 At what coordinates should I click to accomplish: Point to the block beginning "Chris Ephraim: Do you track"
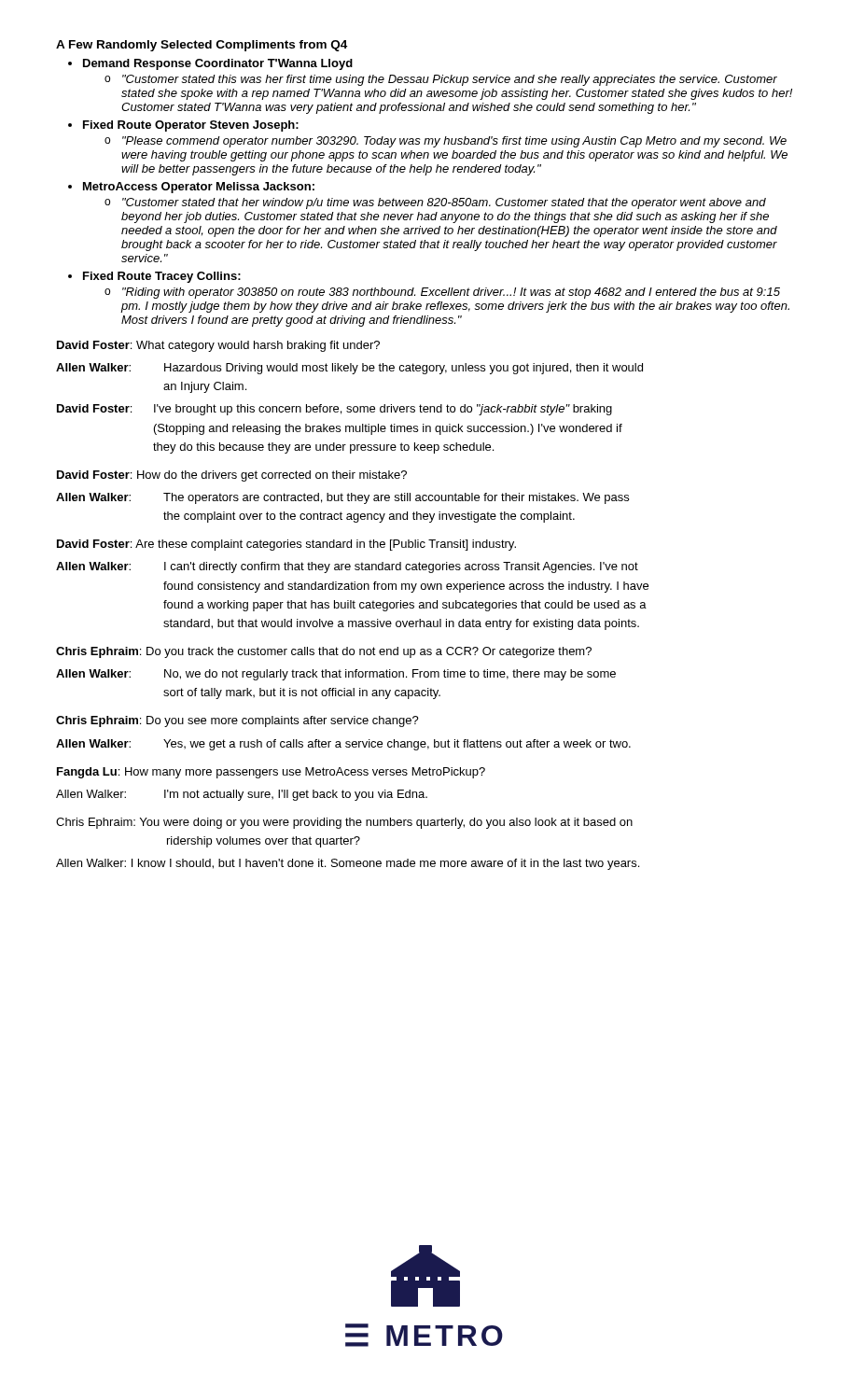tap(425, 672)
